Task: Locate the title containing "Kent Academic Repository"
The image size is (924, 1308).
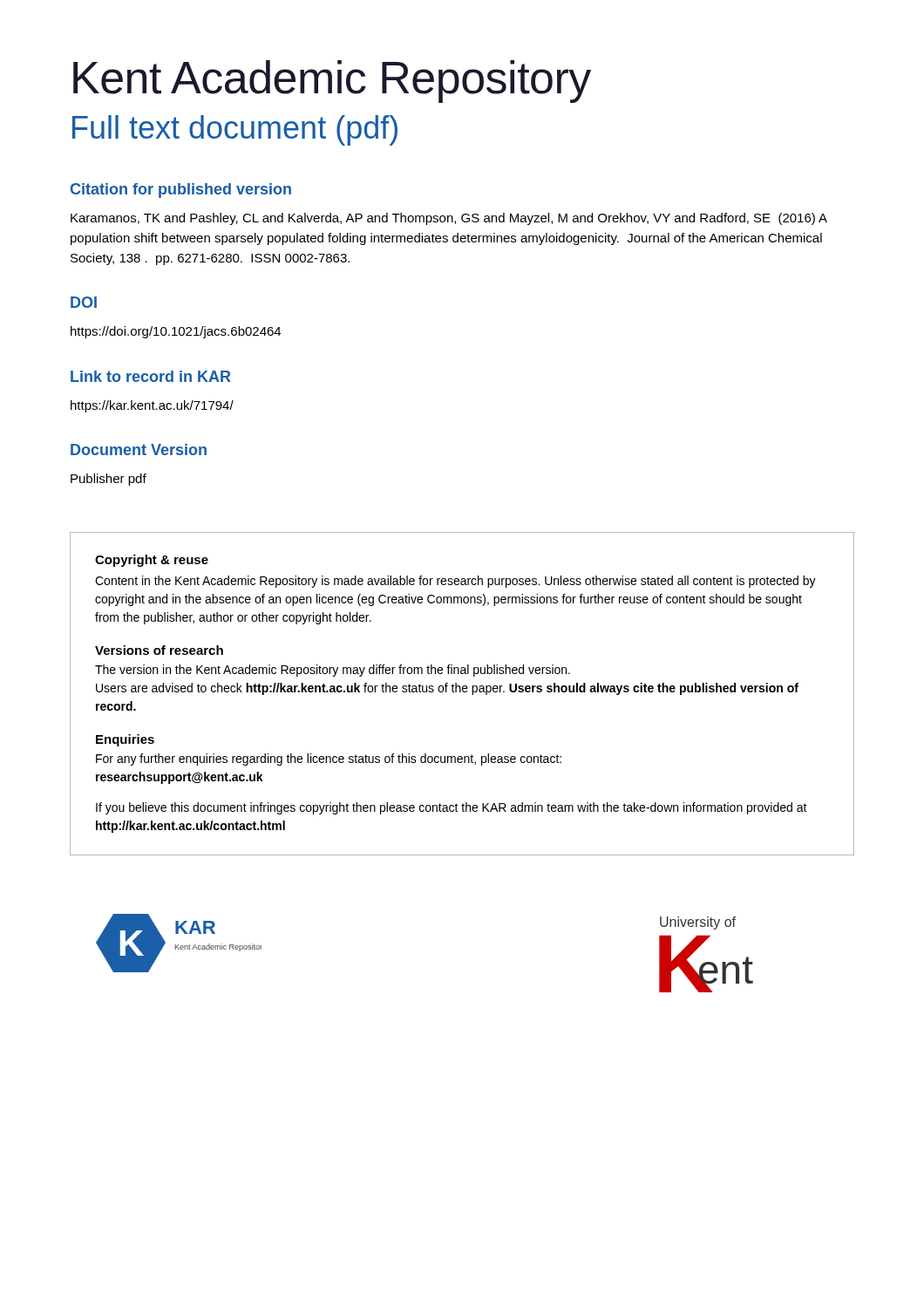Action: pos(330,78)
